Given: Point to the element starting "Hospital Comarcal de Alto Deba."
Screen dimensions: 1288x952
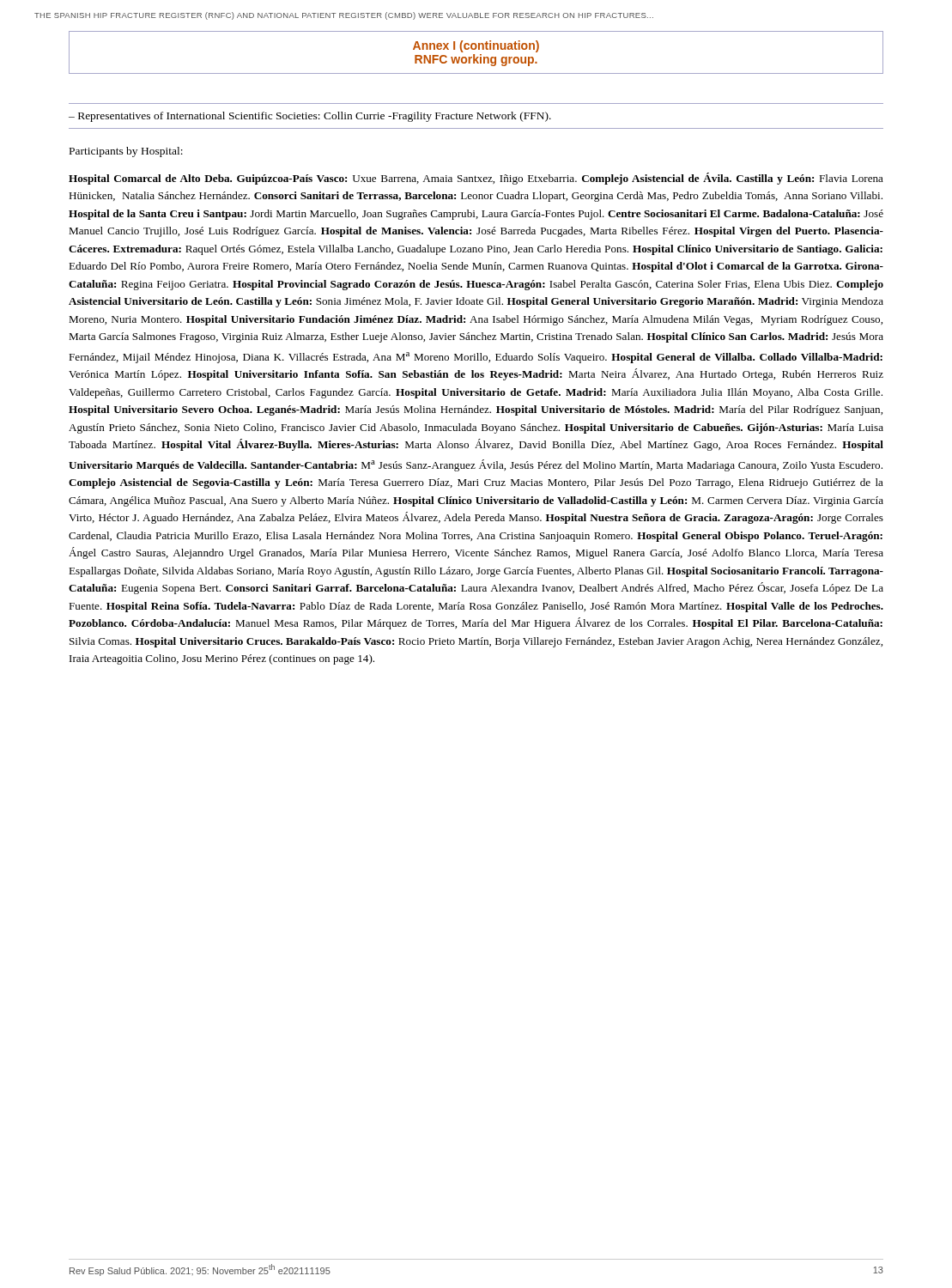Looking at the screenshot, I should [x=476, y=418].
